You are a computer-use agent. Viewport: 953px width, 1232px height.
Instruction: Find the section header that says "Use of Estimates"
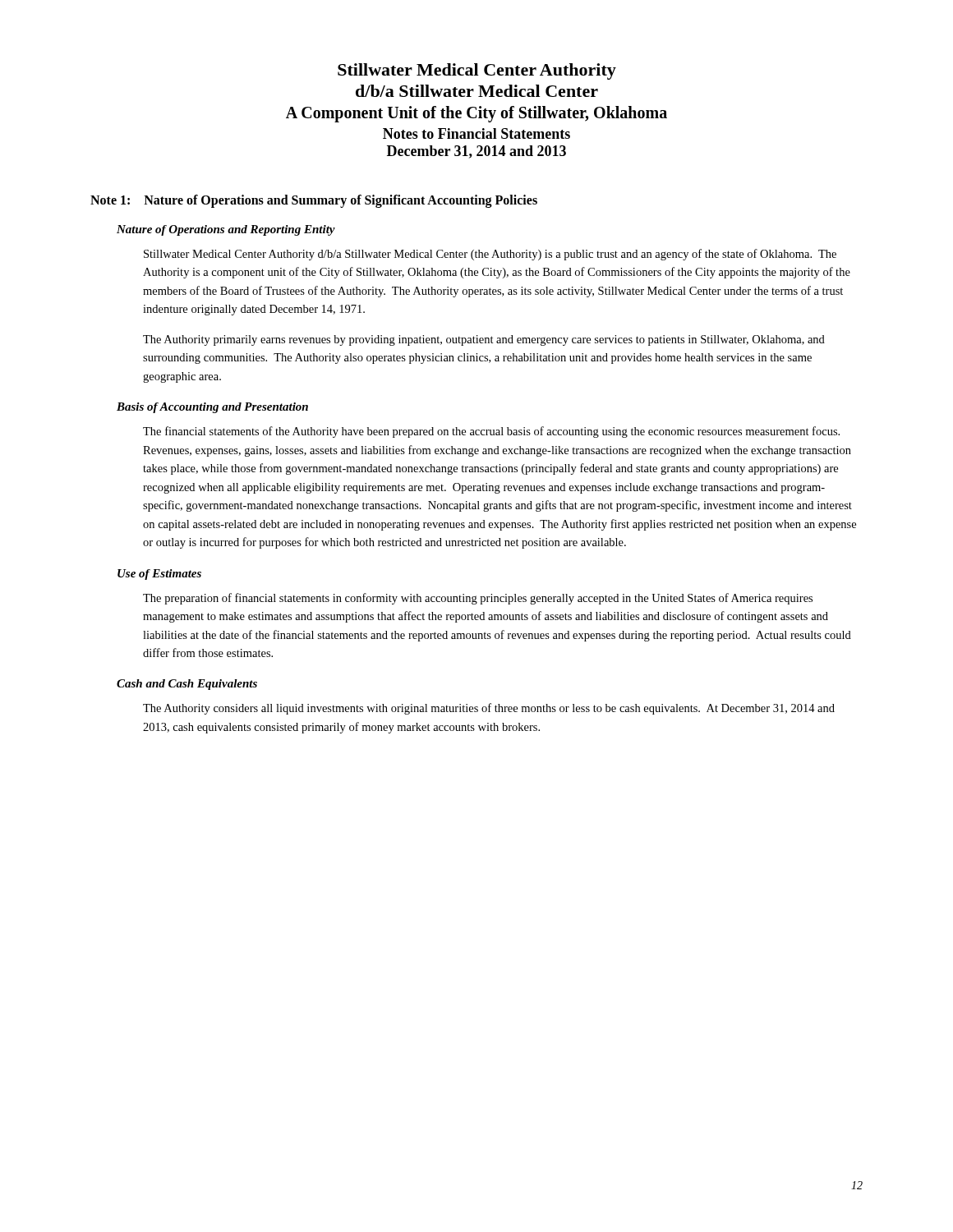click(x=159, y=573)
